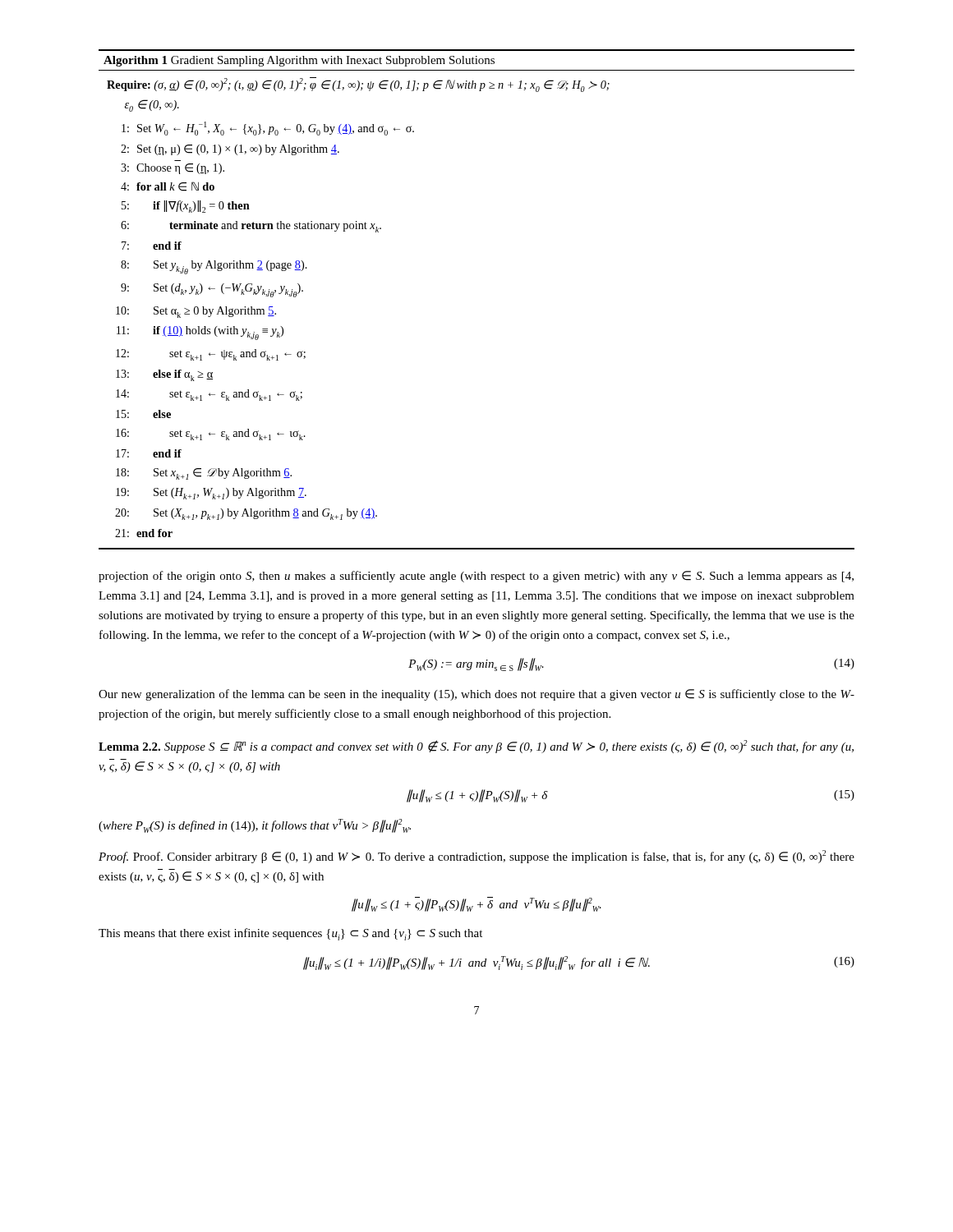Point to the block beginning "Lemma 2.2. Suppose S ⊆ ℝn"
The image size is (953, 1232).
point(476,755)
